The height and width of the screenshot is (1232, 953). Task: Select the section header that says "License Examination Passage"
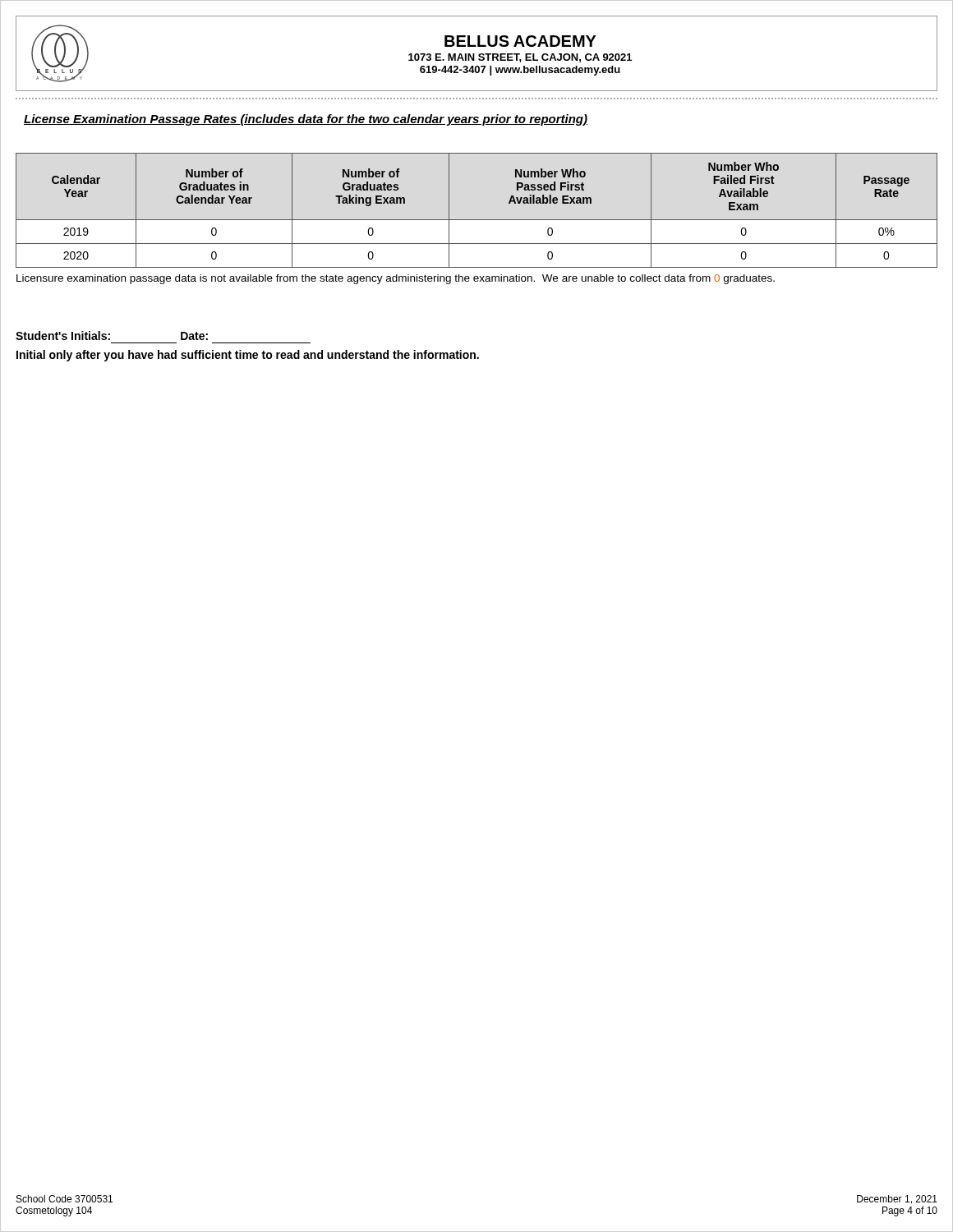click(306, 119)
